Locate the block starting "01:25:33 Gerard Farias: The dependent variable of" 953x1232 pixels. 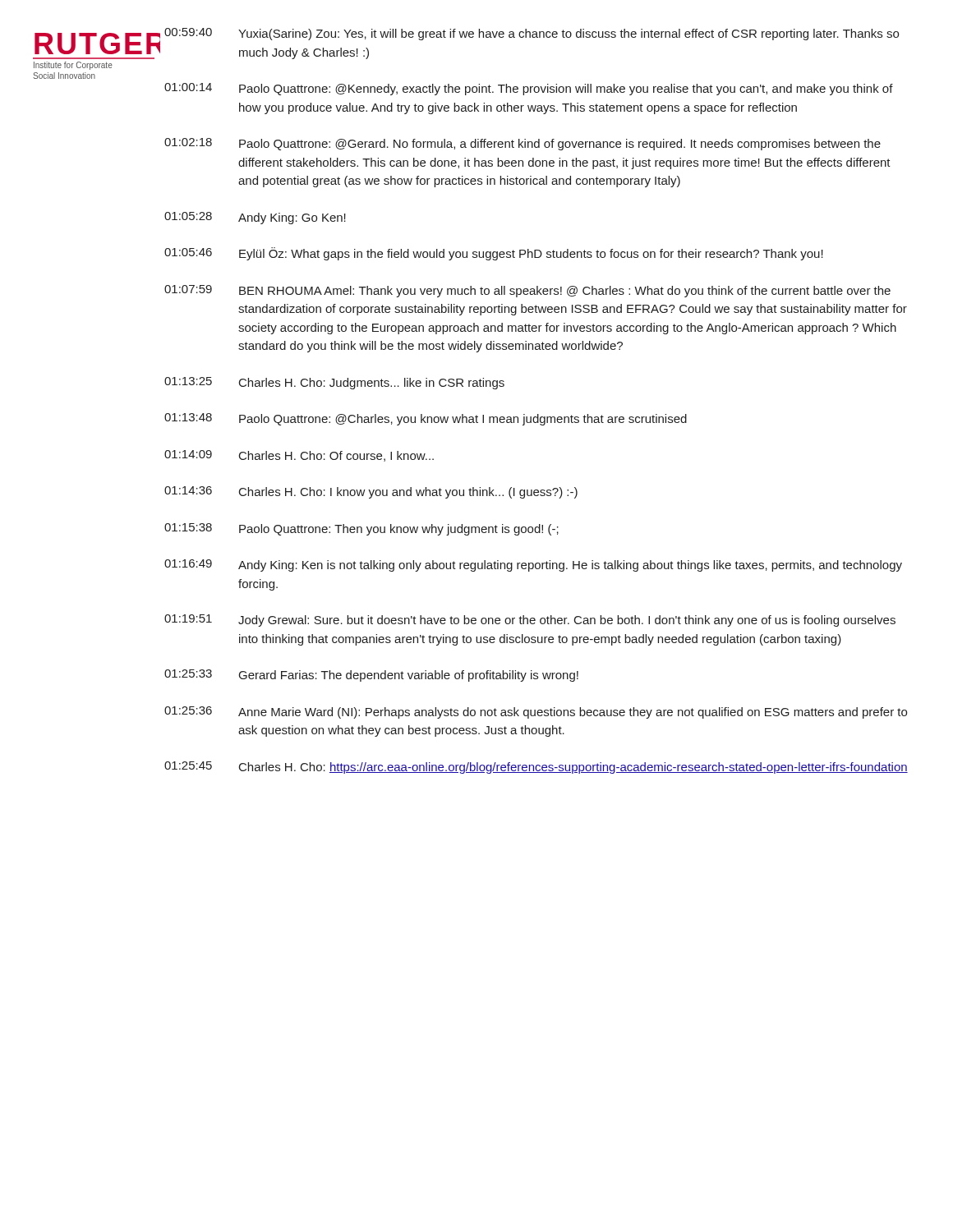(x=538, y=675)
